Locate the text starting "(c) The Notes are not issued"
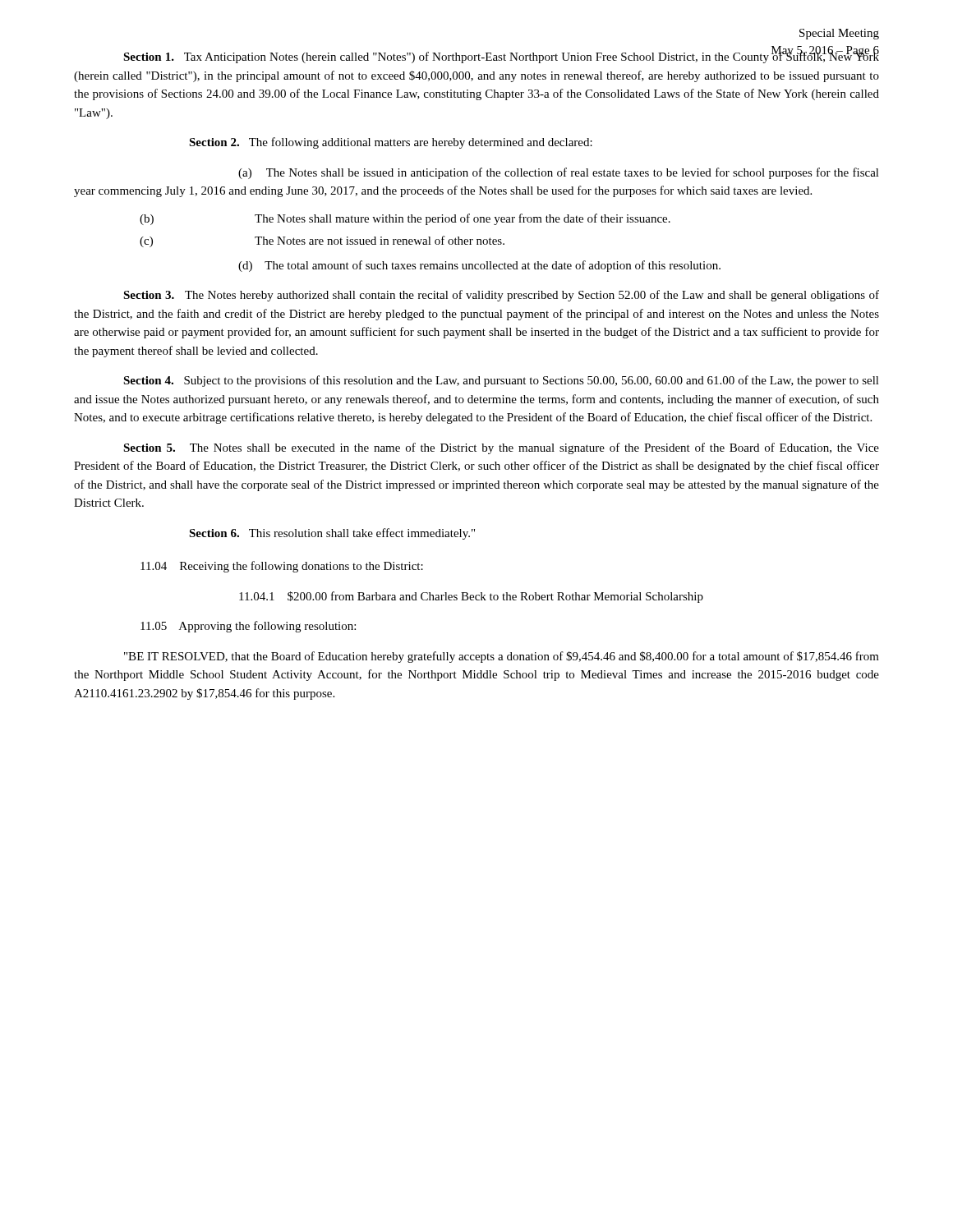This screenshot has height=1232, width=953. pos(476,241)
